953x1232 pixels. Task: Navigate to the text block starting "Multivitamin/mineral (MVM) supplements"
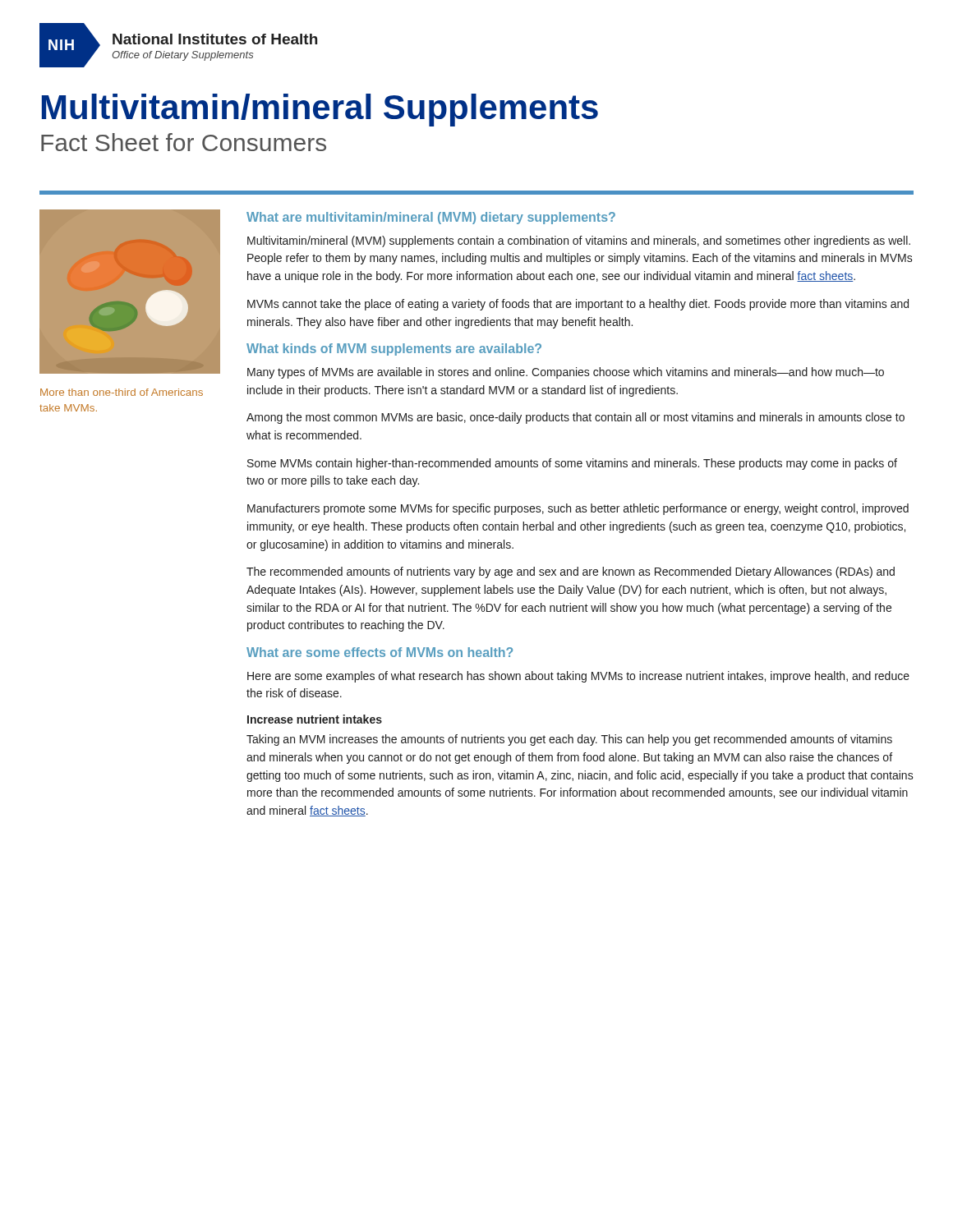(580, 259)
